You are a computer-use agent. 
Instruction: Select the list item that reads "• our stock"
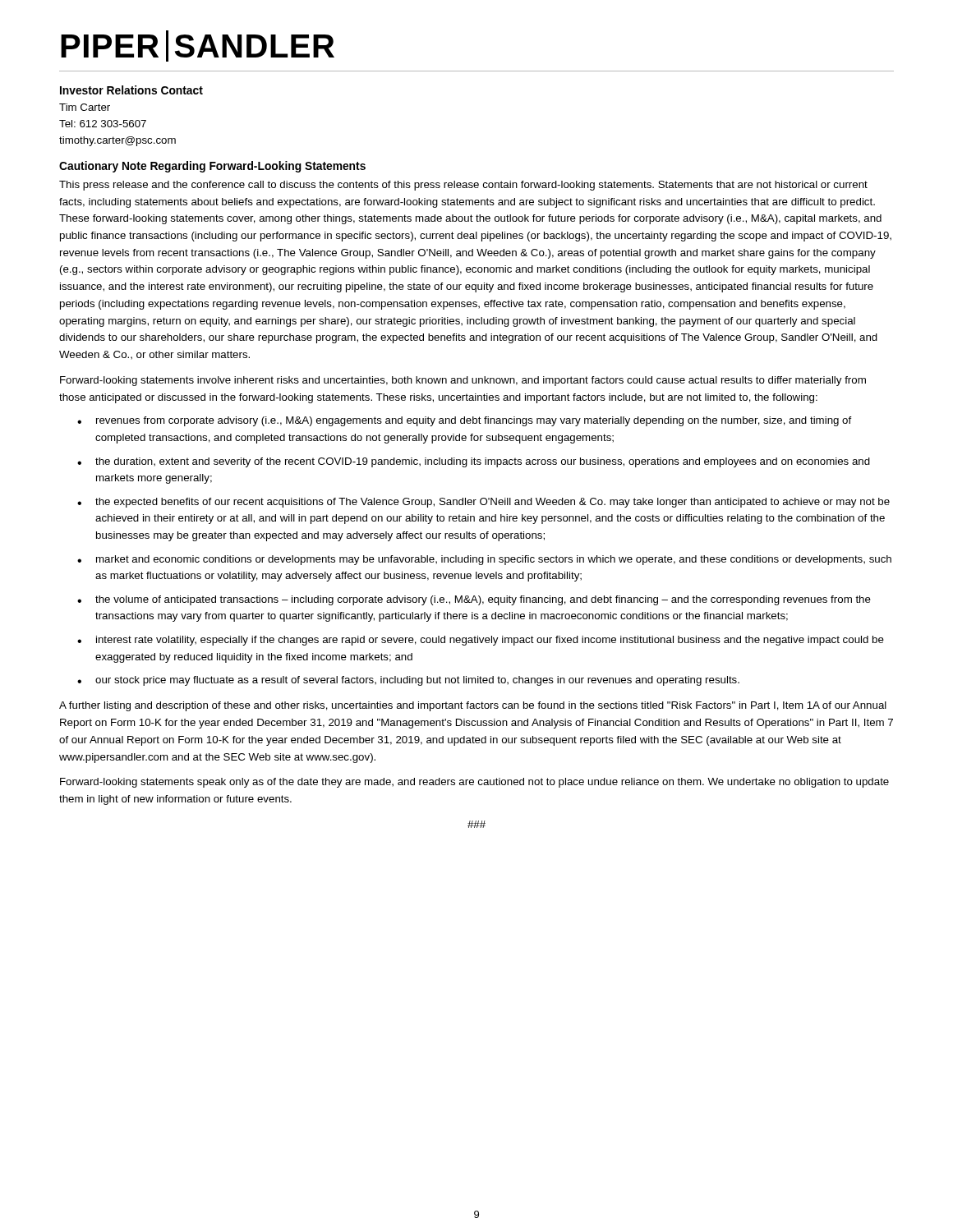coord(476,682)
